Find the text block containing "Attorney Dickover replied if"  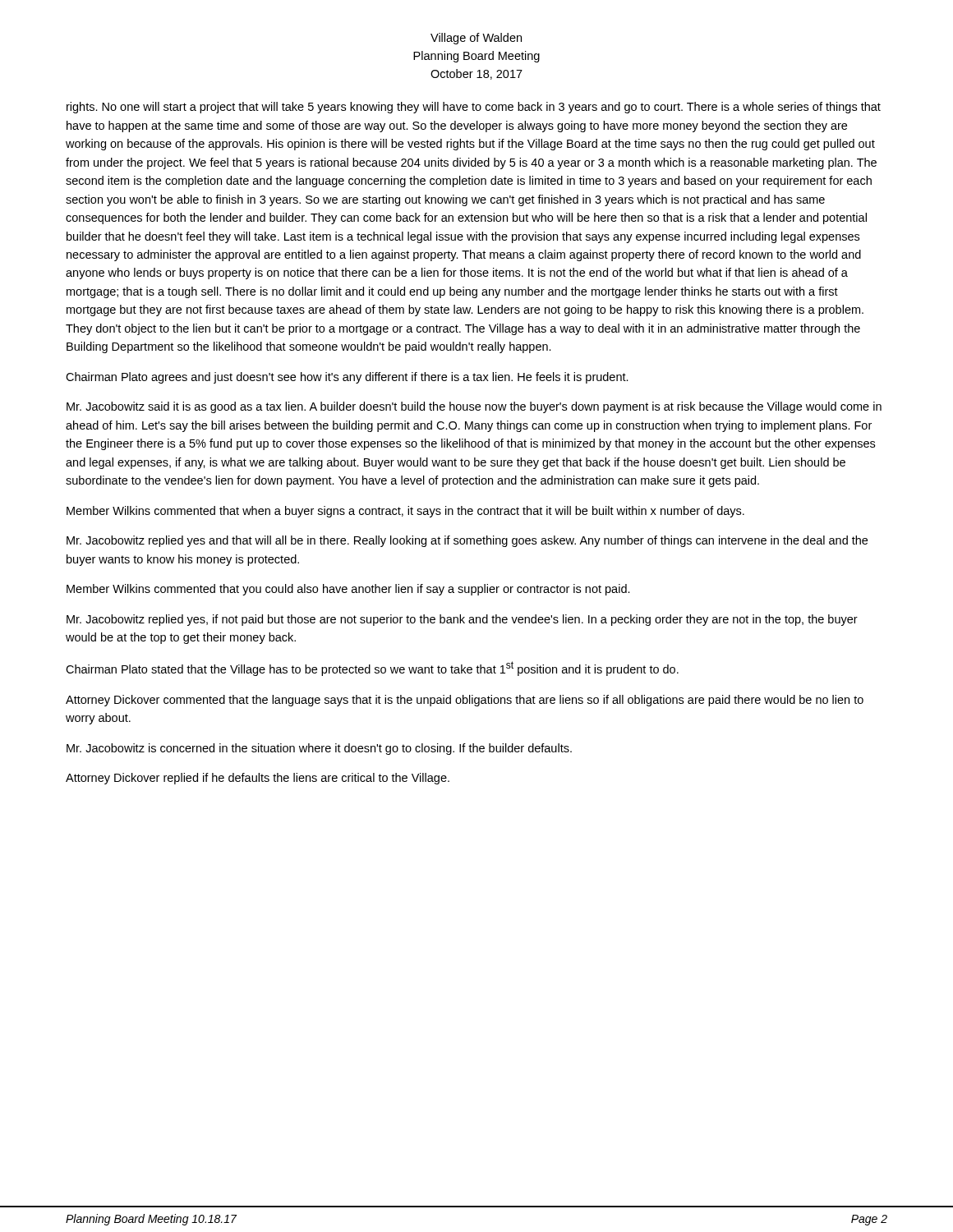[258, 779]
